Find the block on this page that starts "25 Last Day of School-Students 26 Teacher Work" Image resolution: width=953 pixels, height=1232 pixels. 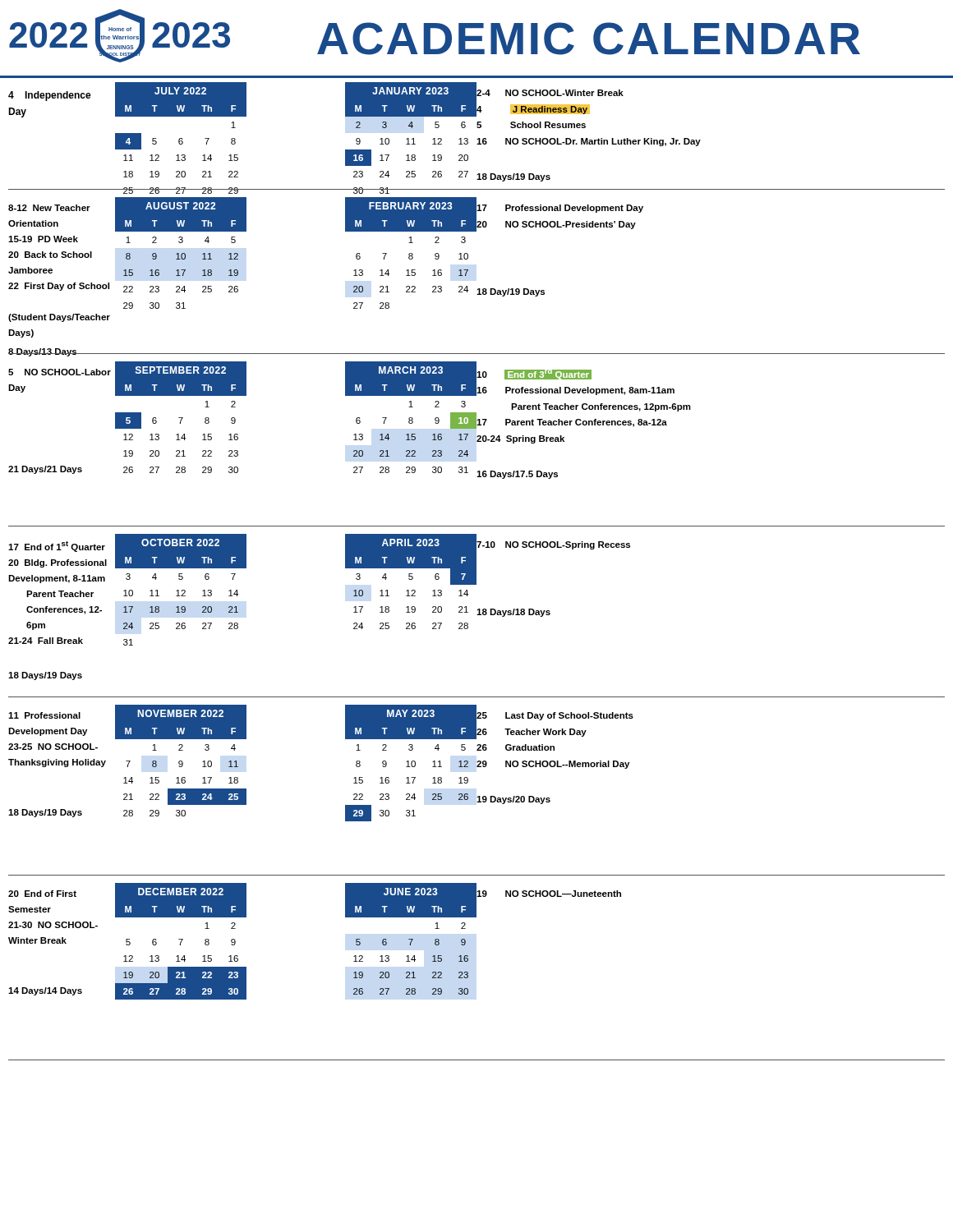555,716
